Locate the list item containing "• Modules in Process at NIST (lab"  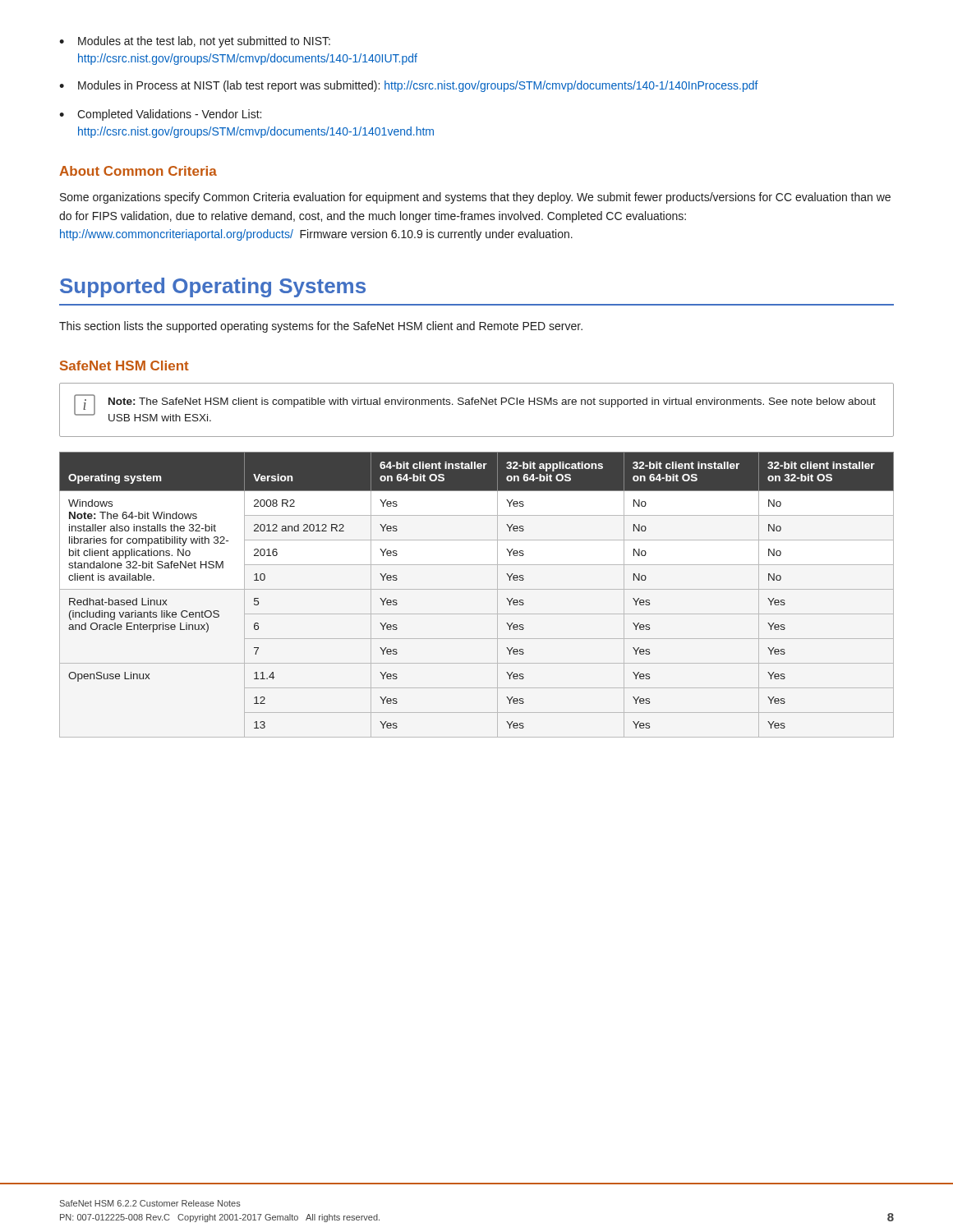[x=476, y=87]
